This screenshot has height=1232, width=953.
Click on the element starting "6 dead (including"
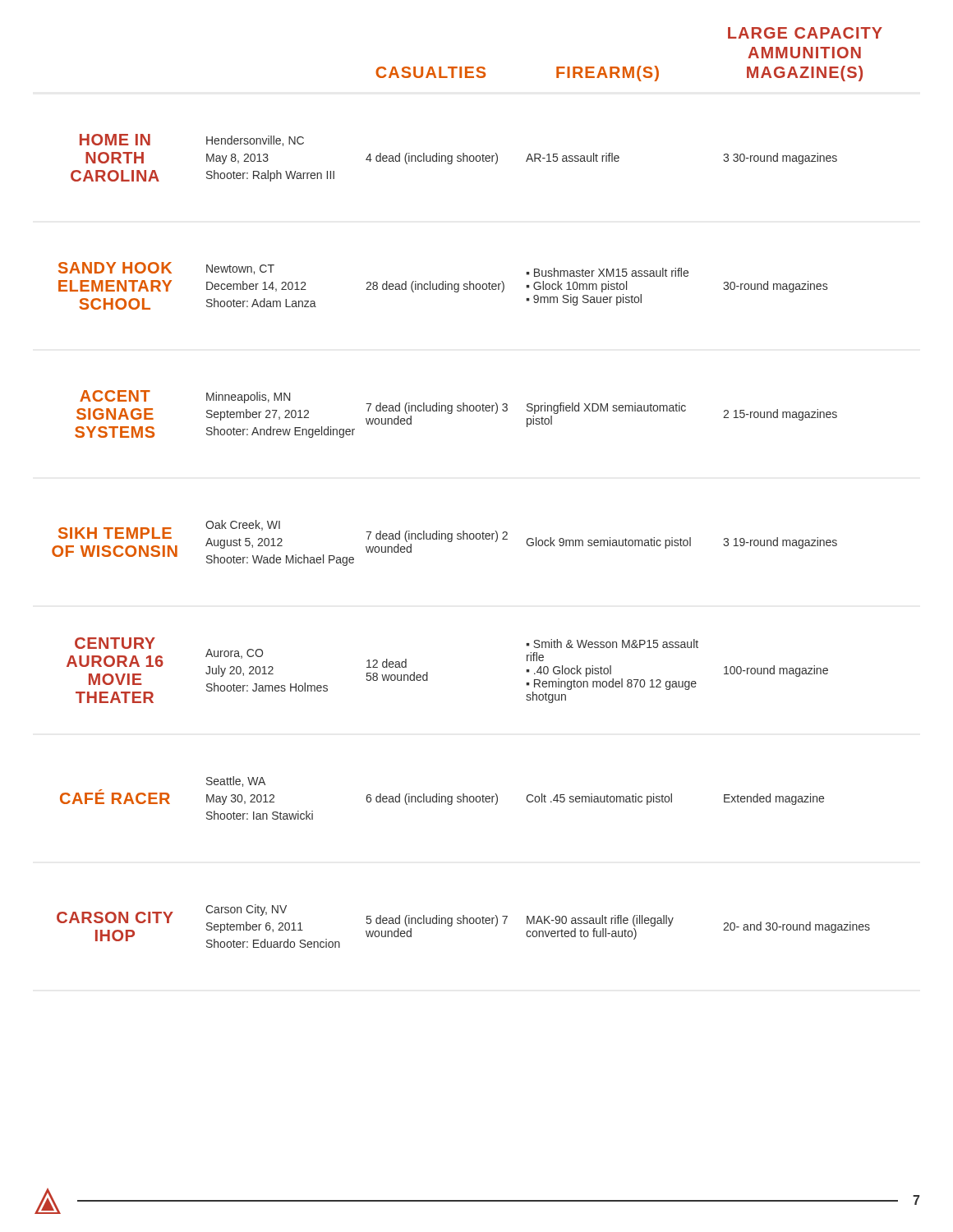432,798
